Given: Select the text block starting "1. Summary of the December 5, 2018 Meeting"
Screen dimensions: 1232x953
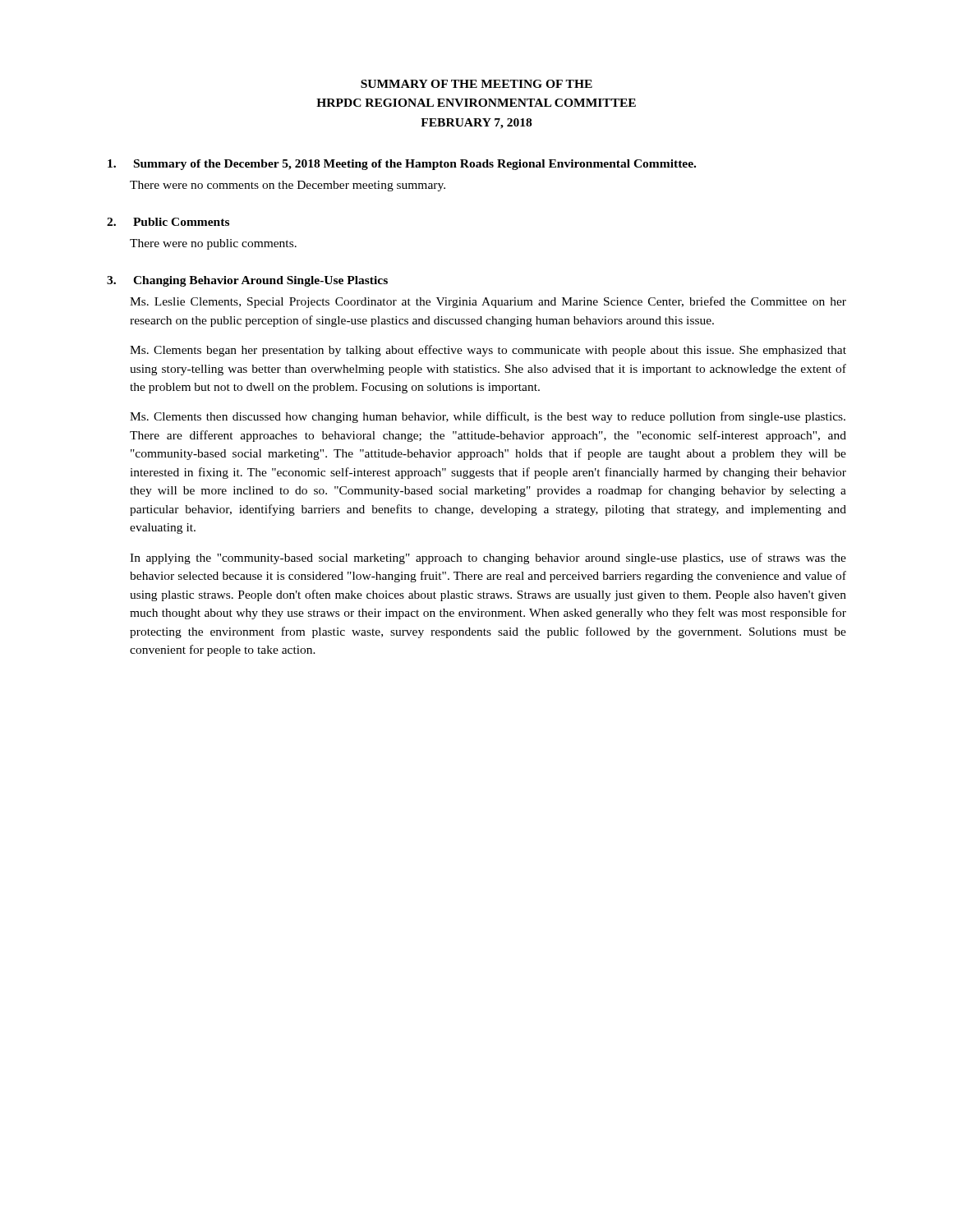Looking at the screenshot, I should (402, 163).
